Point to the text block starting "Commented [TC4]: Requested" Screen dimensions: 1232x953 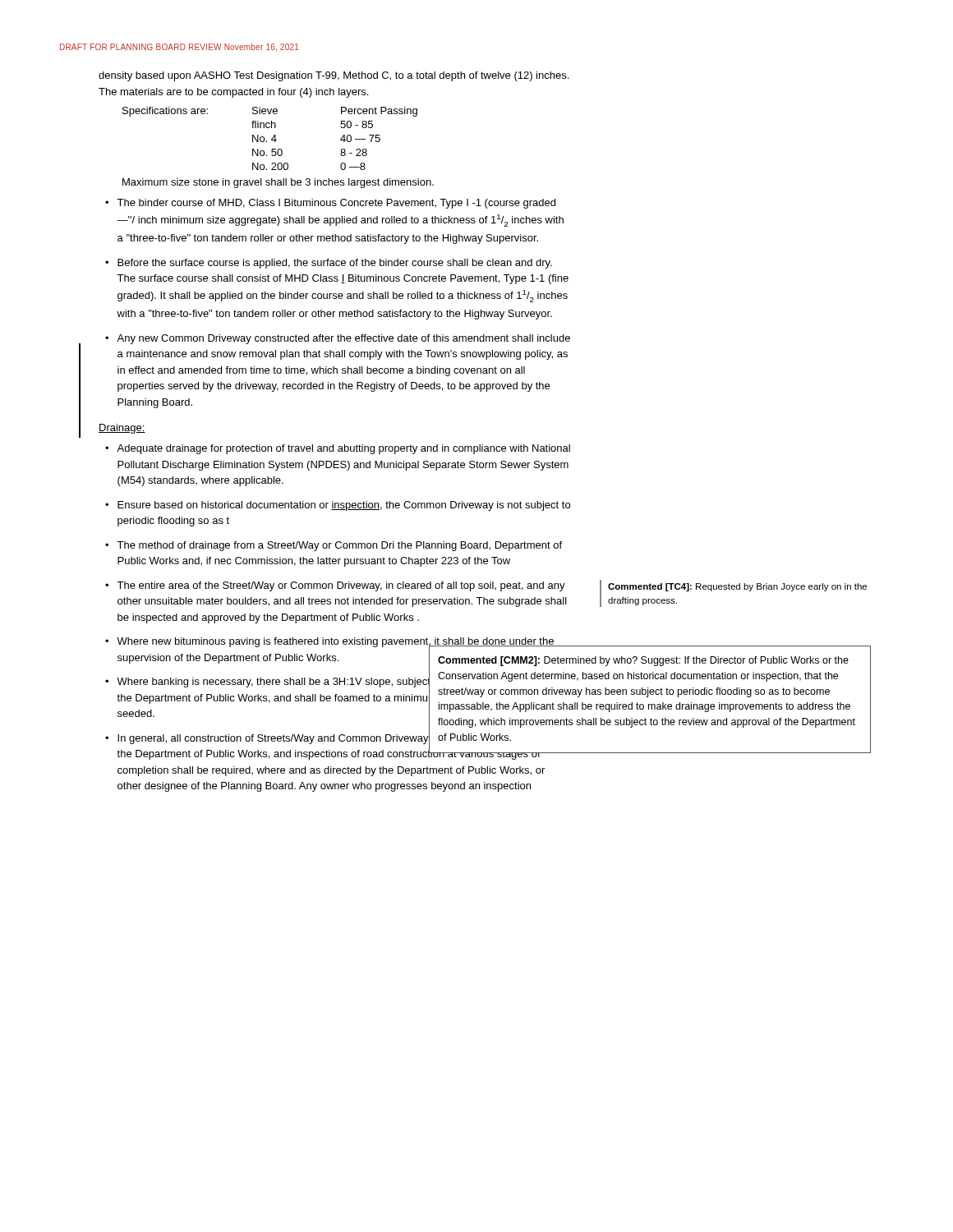[x=738, y=593]
